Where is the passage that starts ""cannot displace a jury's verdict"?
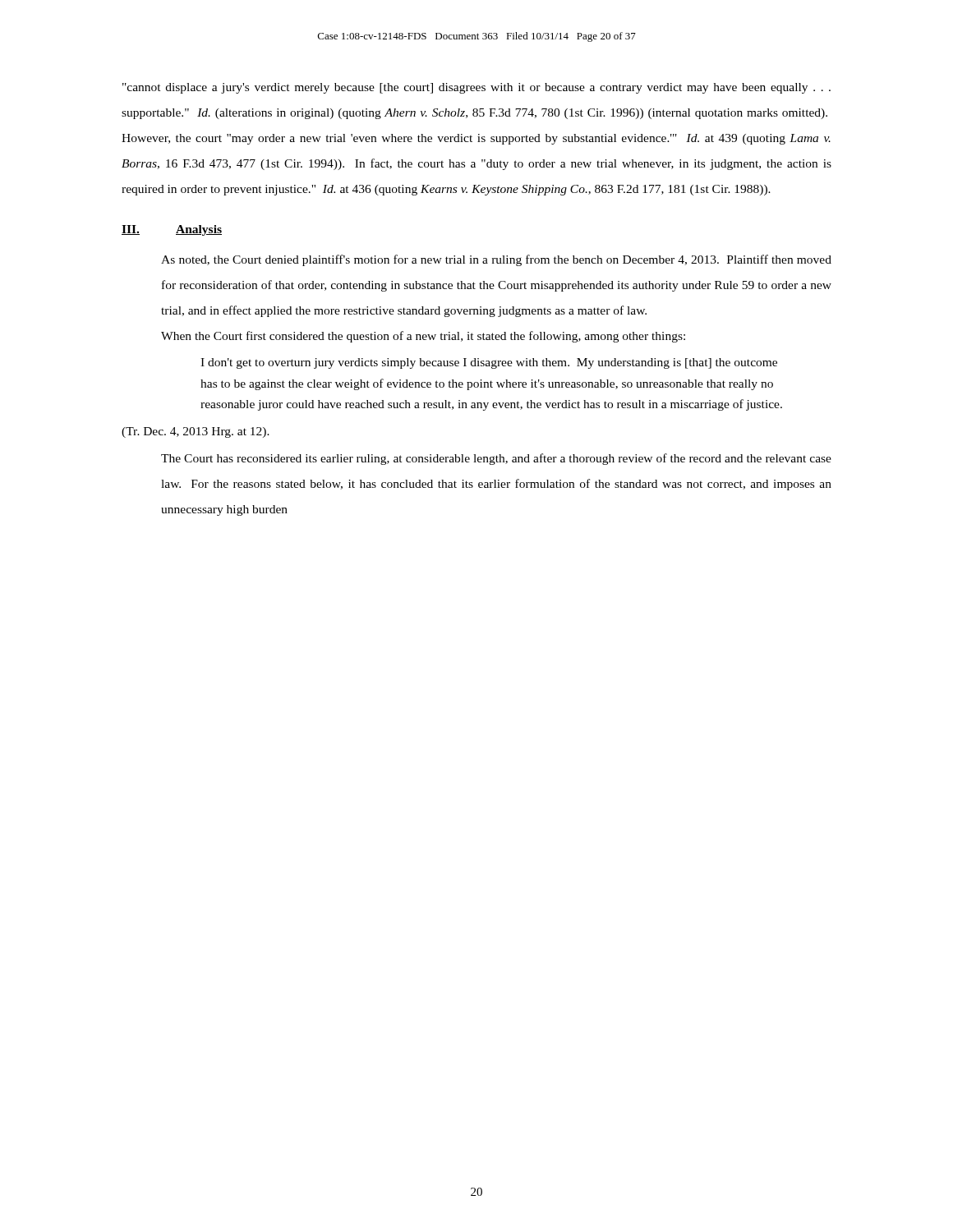This screenshot has width=953, height=1232. [476, 138]
